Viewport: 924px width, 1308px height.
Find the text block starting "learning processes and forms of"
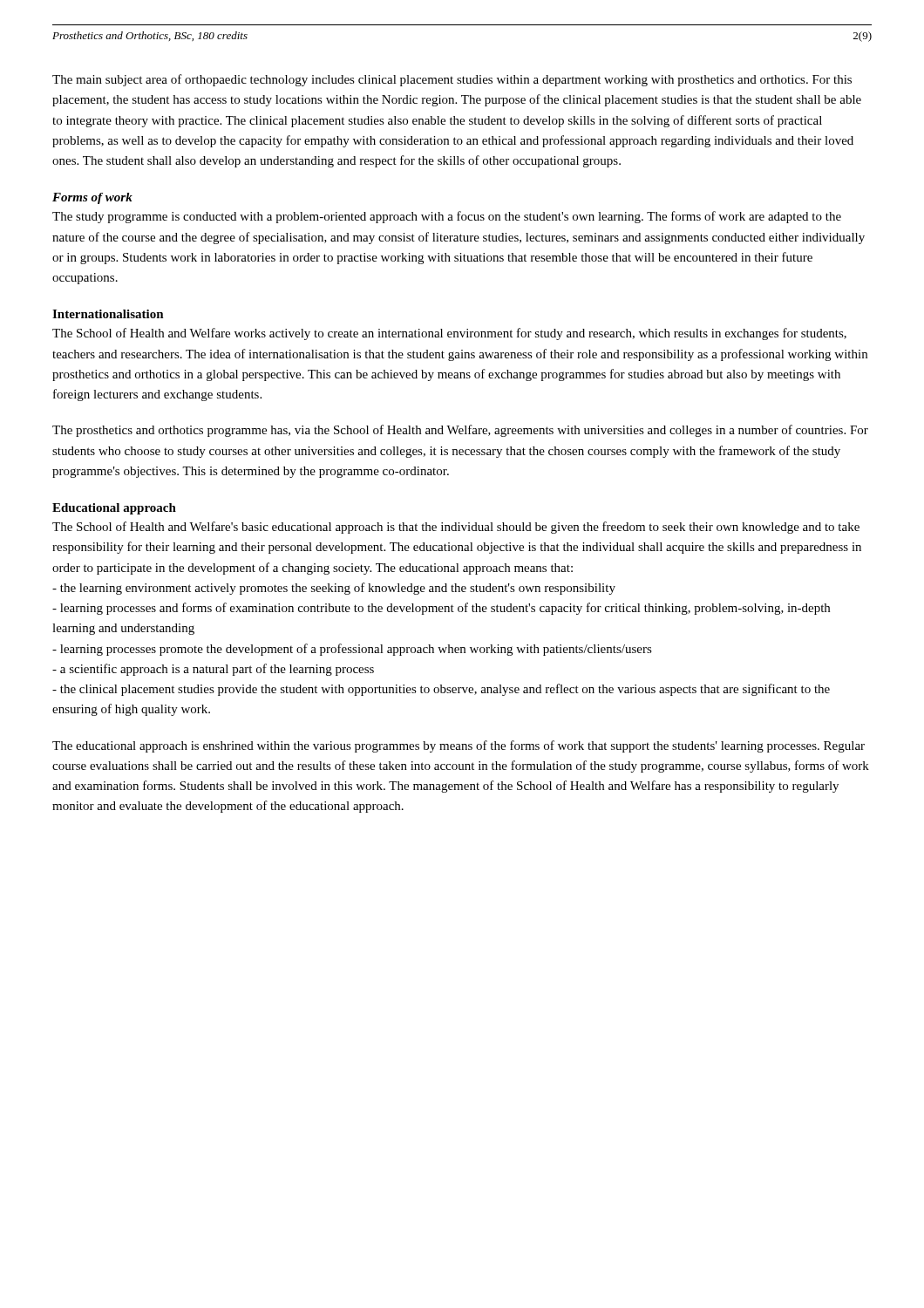tap(462, 618)
